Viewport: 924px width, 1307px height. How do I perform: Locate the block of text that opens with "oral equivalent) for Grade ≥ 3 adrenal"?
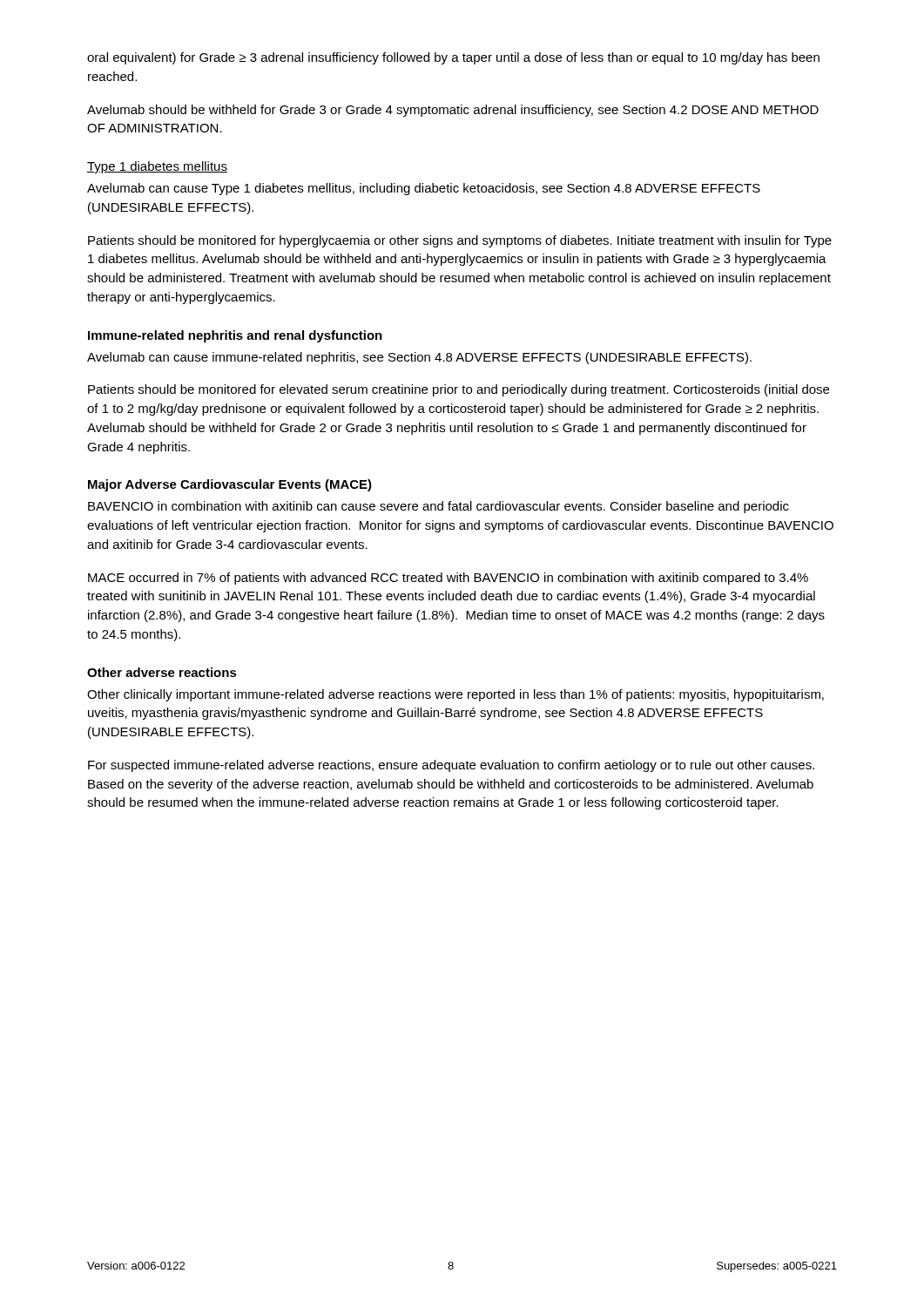[x=454, y=67]
